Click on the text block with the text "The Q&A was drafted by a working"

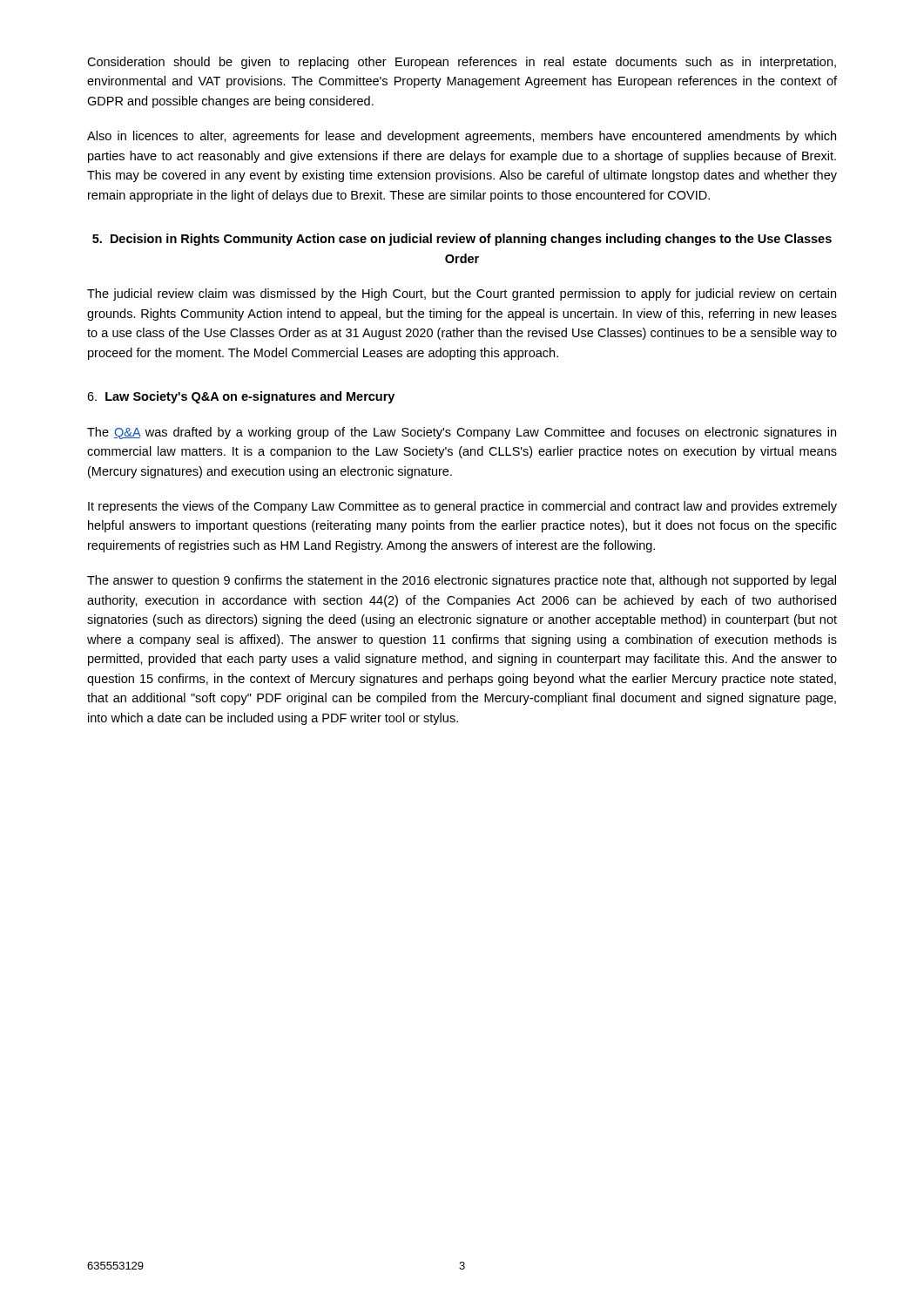click(x=462, y=452)
